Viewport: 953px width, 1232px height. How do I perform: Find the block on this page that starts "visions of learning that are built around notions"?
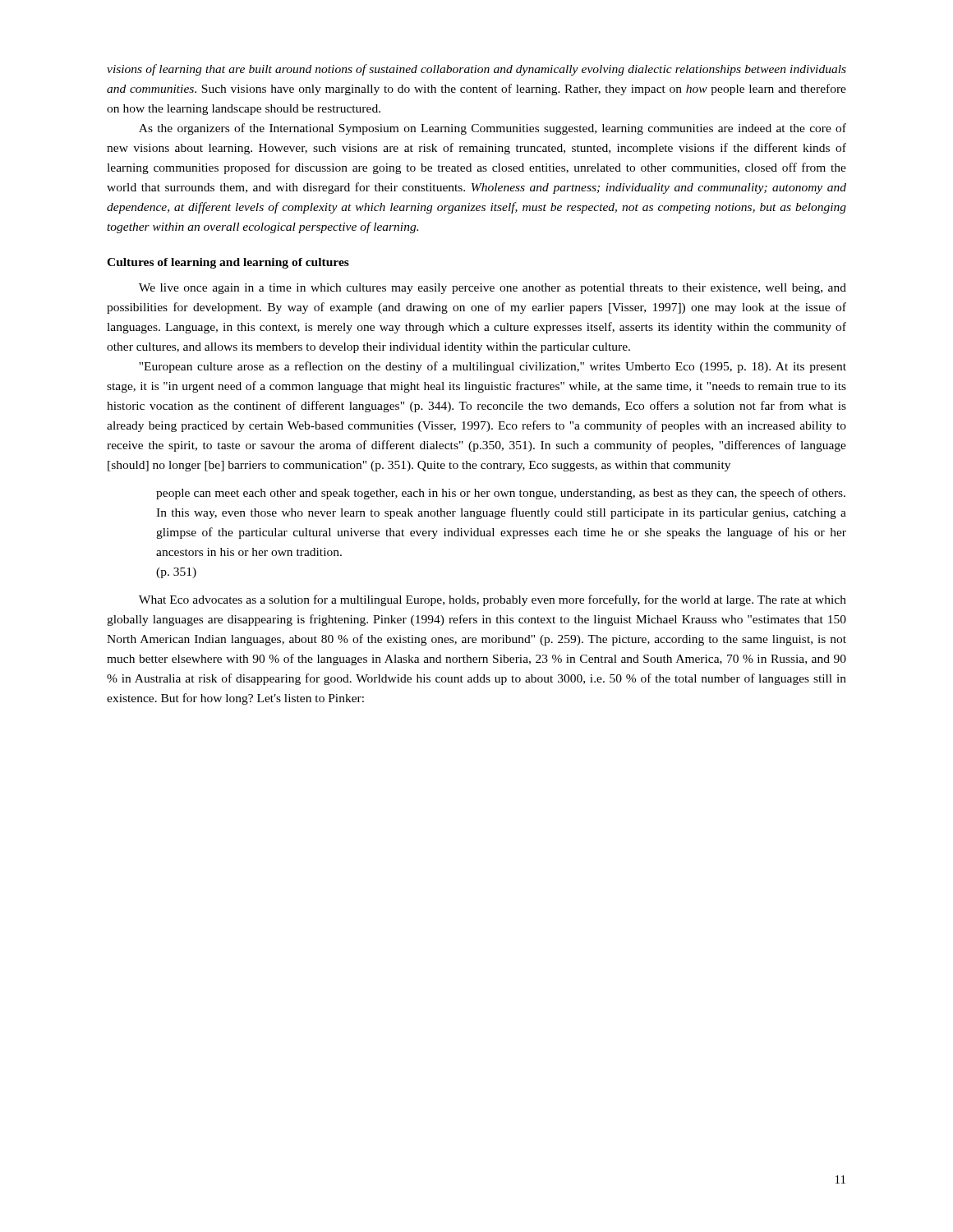coord(476,148)
